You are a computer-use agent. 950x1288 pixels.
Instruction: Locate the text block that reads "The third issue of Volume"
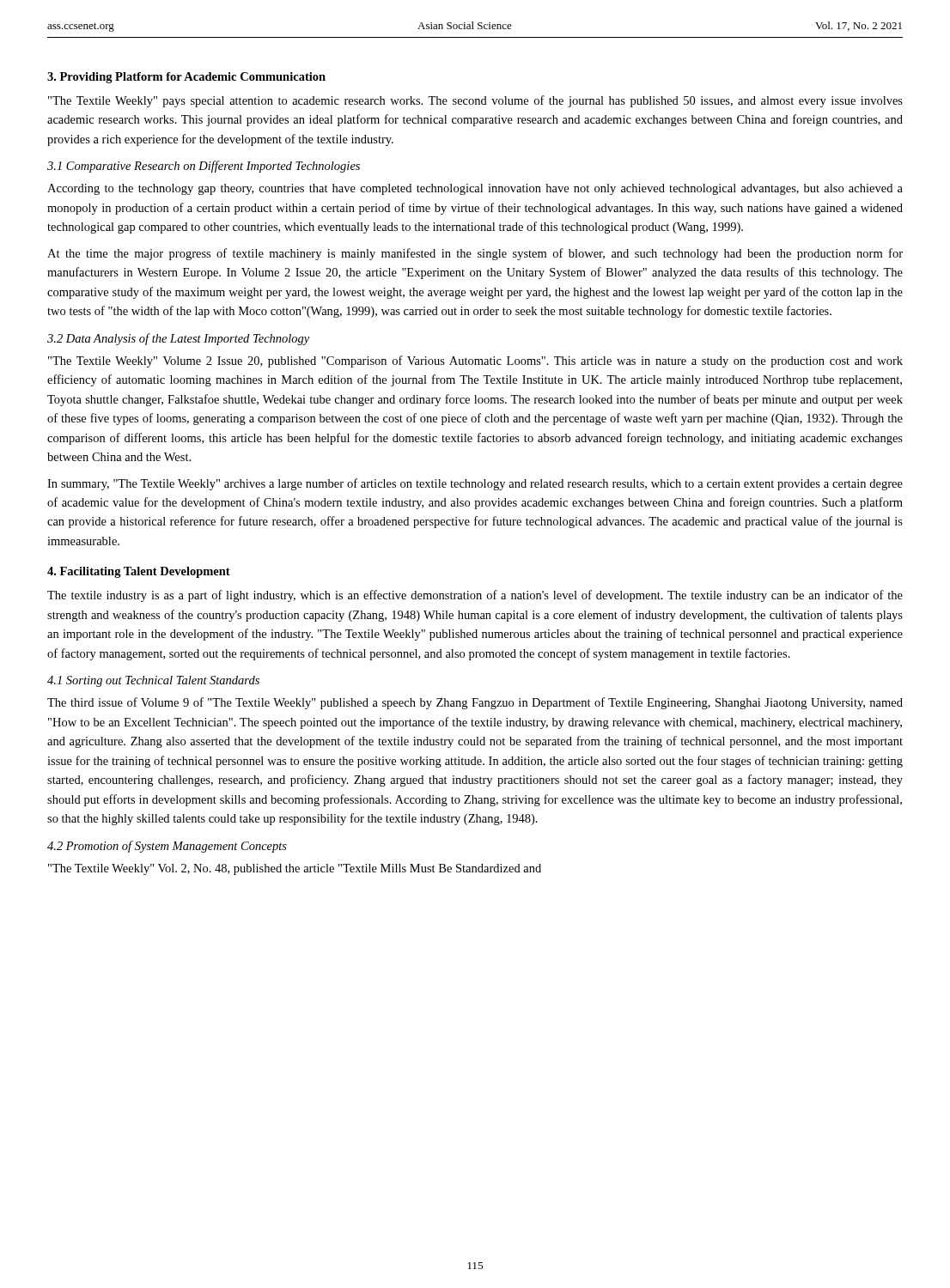[x=475, y=761]
